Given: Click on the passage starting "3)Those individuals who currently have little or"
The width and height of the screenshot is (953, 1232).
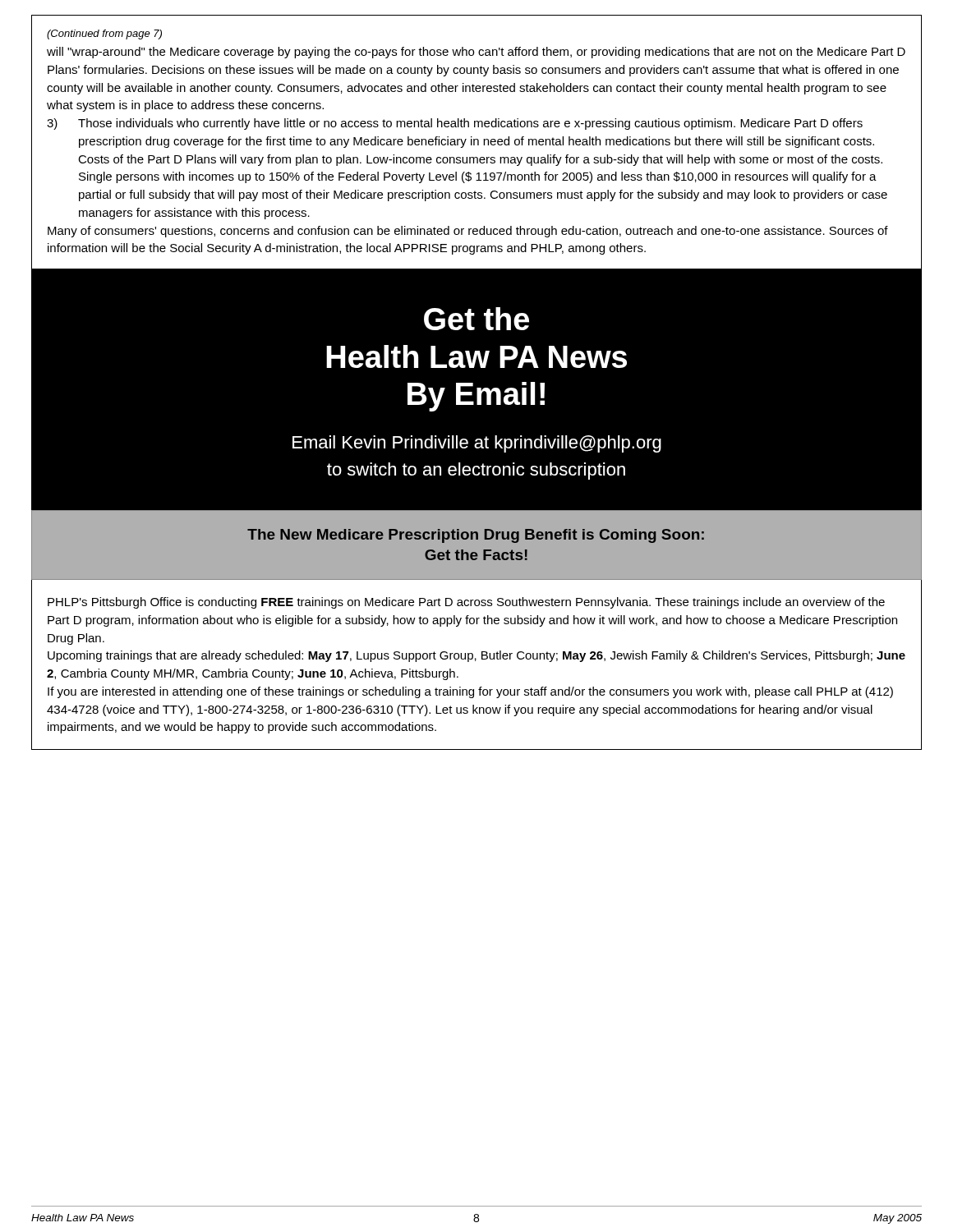Looking at the screenshot, I should (x=476, y=168).
